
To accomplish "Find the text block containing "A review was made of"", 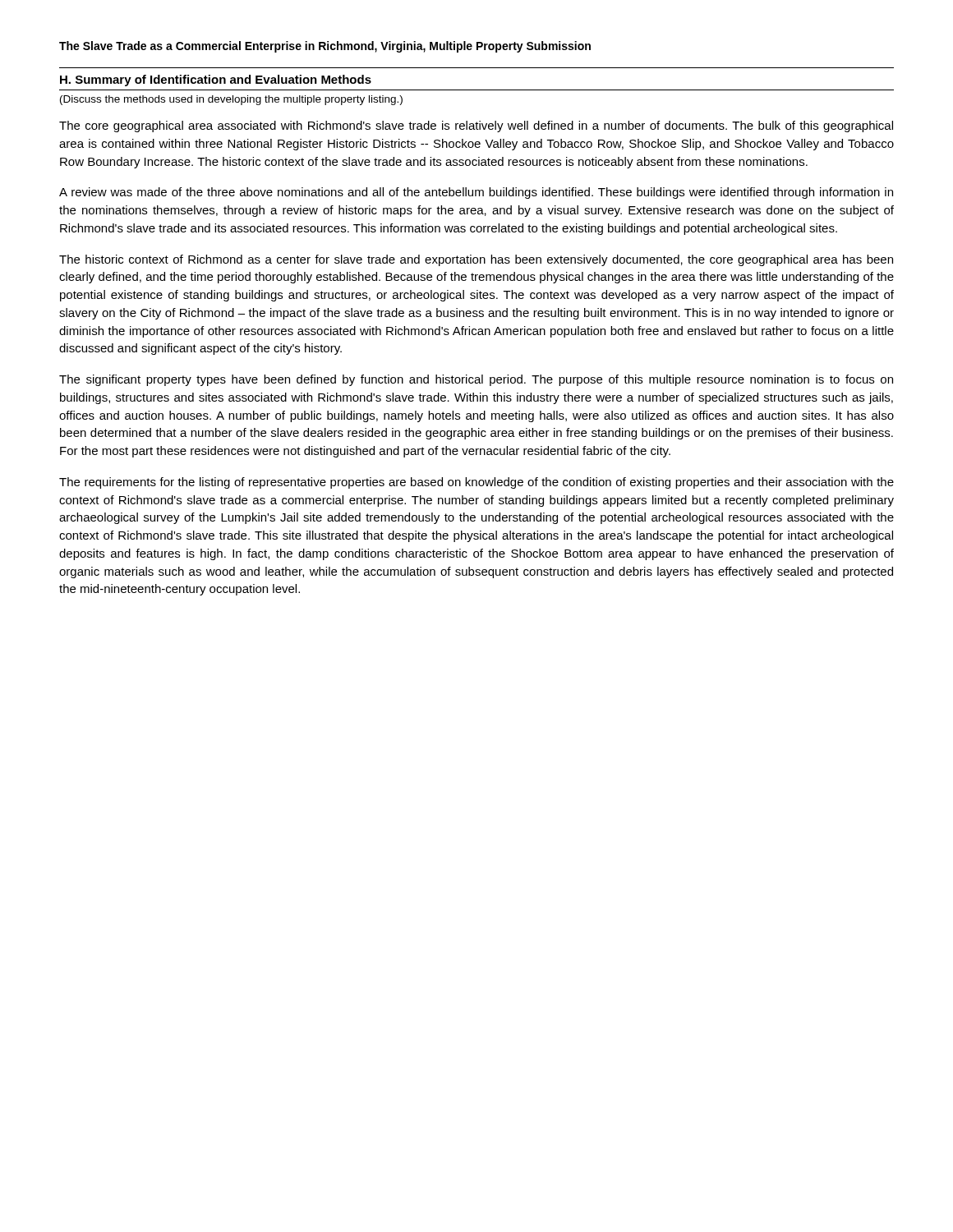I will click(476, 210).
